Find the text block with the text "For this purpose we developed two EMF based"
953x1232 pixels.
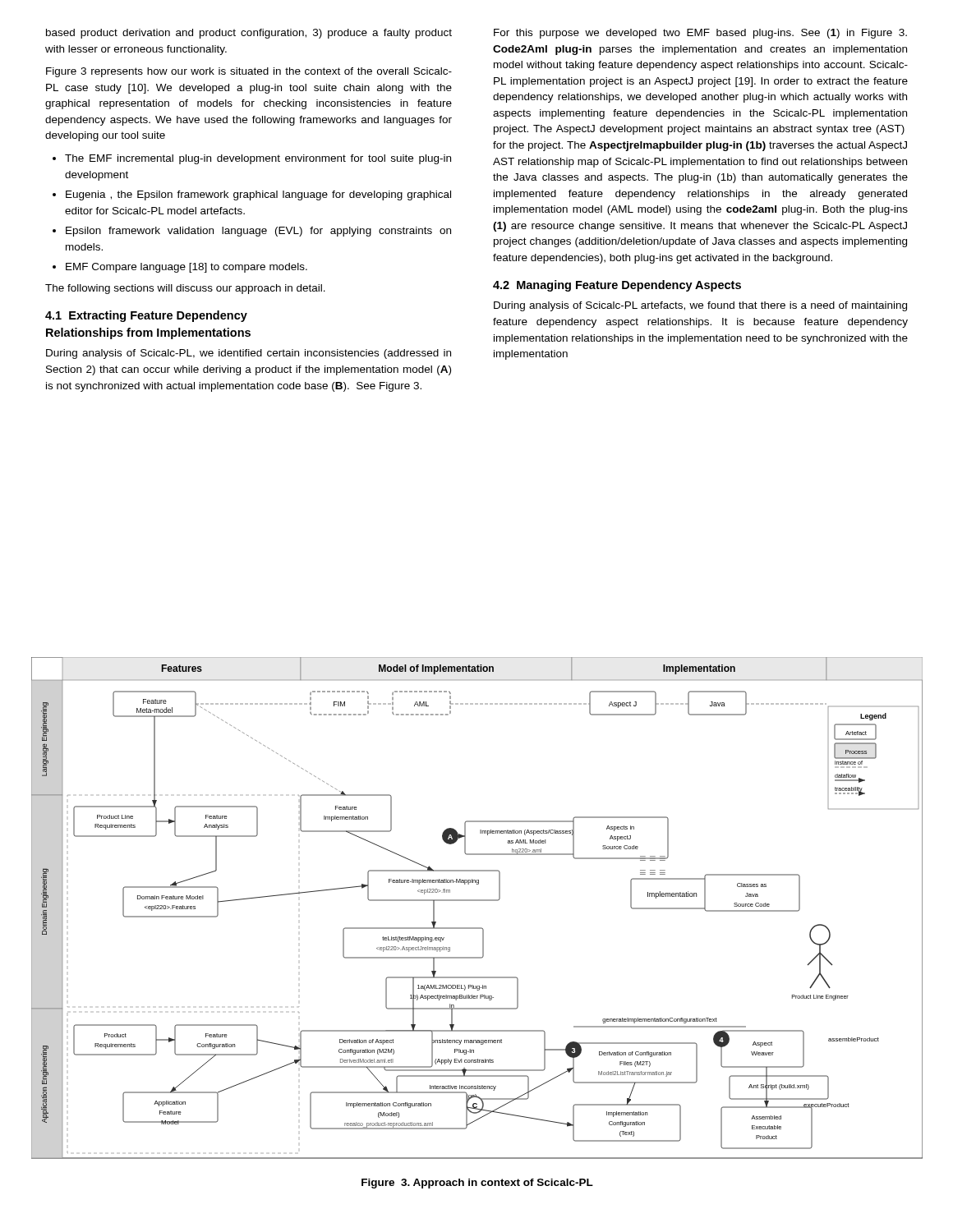(700, 145)
